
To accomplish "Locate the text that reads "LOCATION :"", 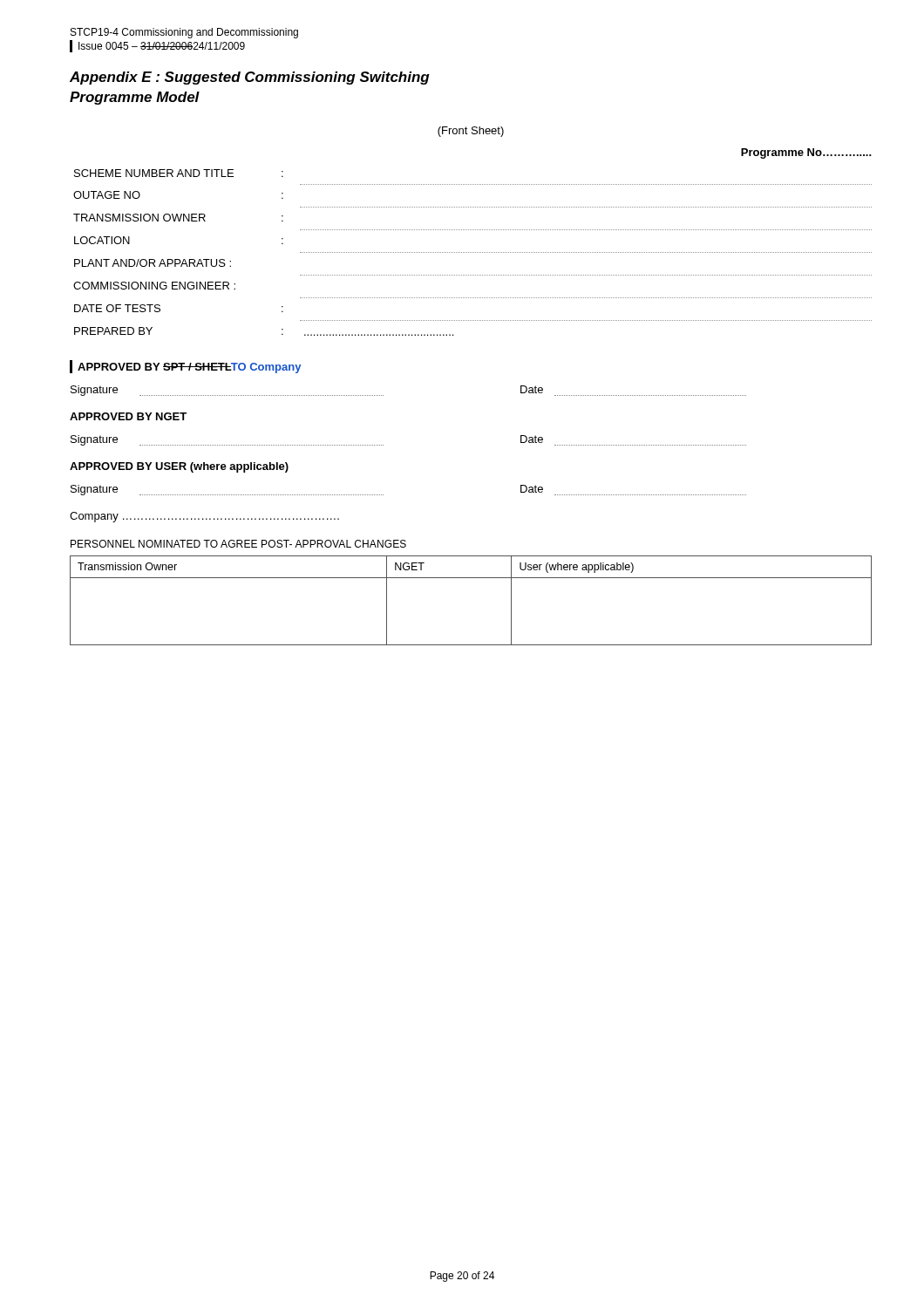I will click(x=471, y=241).
